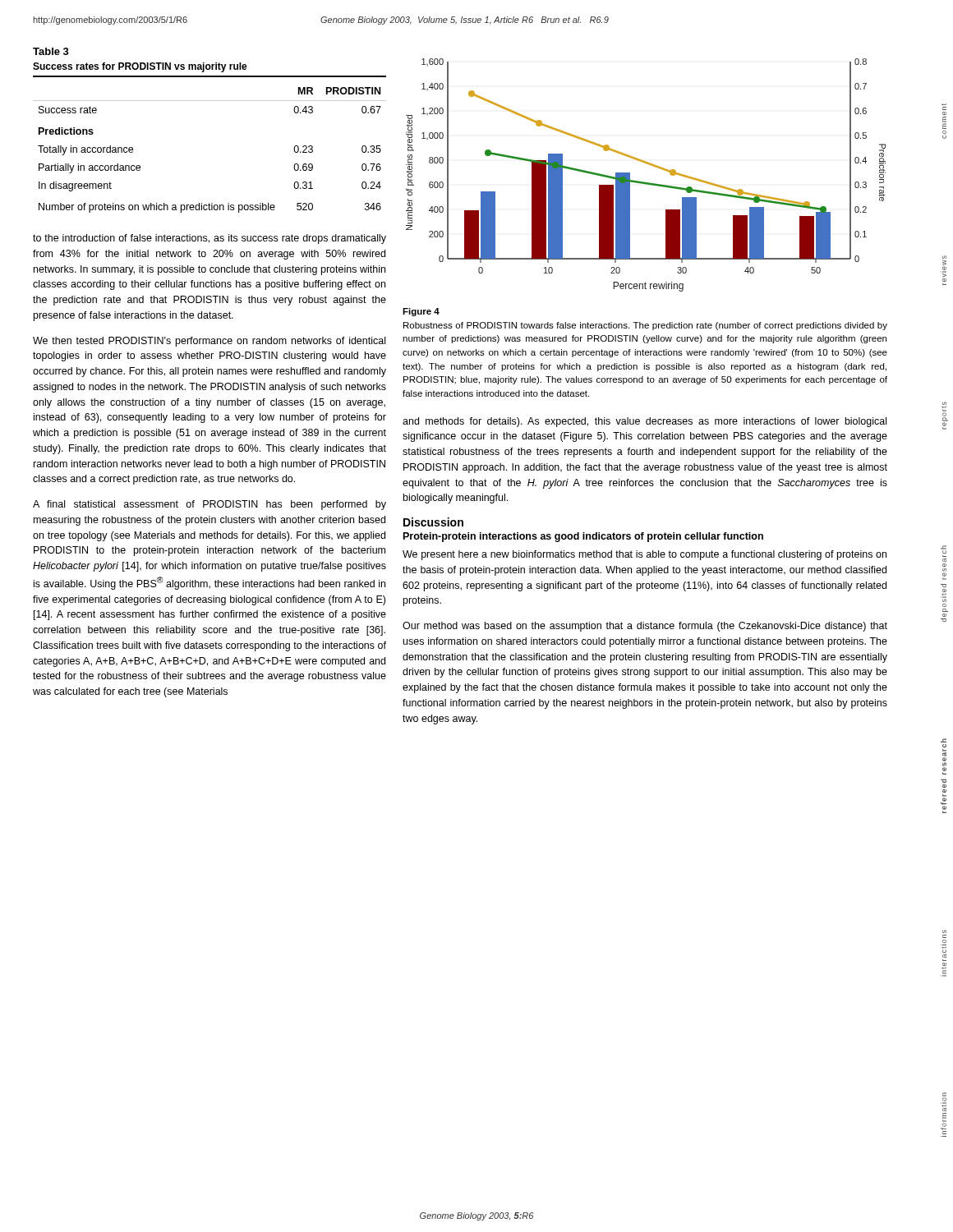Point to "refereed research"
The height and width of the screenshot is (1232, 953).
pos(944,775)
